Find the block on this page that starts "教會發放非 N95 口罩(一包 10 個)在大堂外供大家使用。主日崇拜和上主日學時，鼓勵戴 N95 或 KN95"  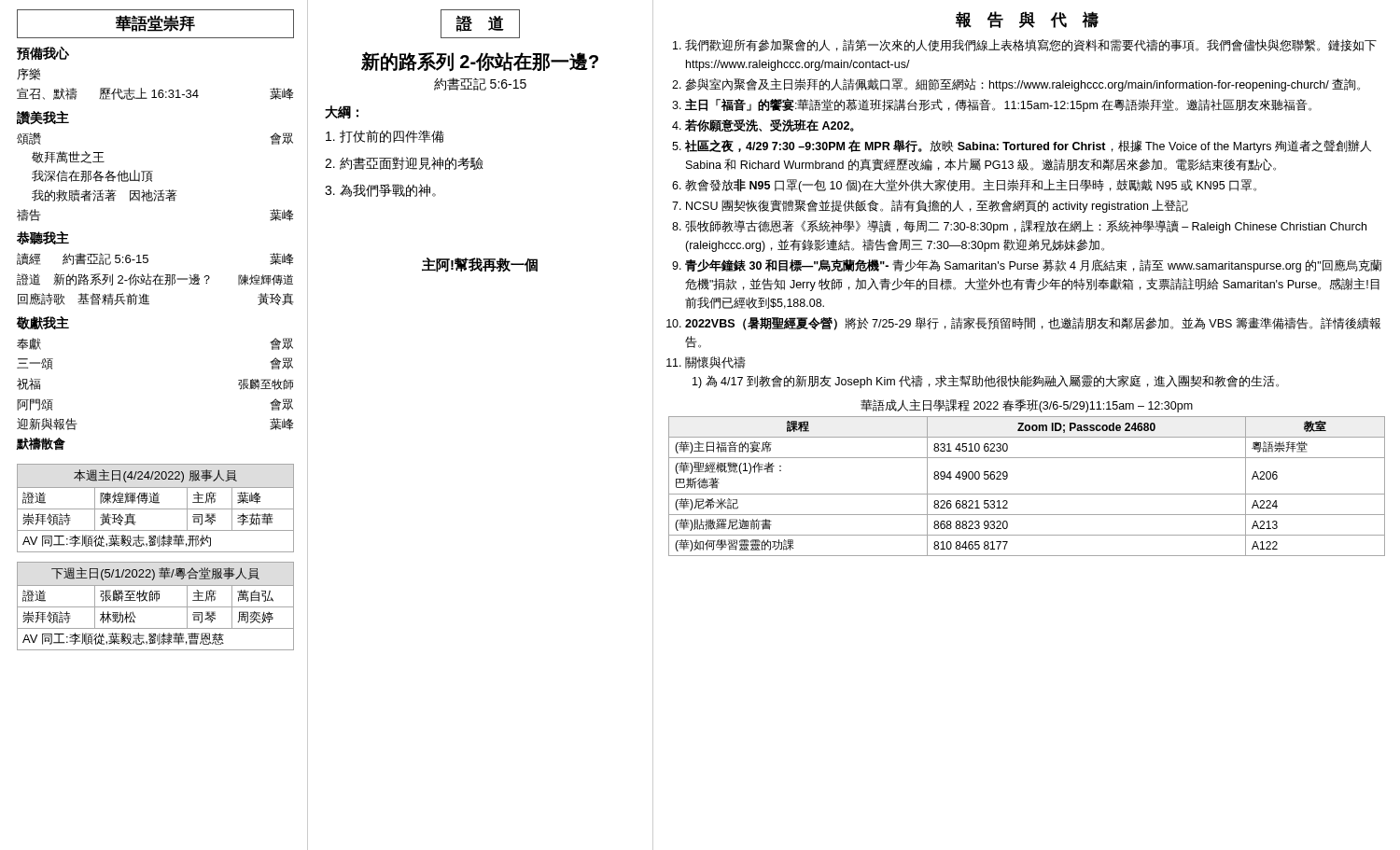975,186
